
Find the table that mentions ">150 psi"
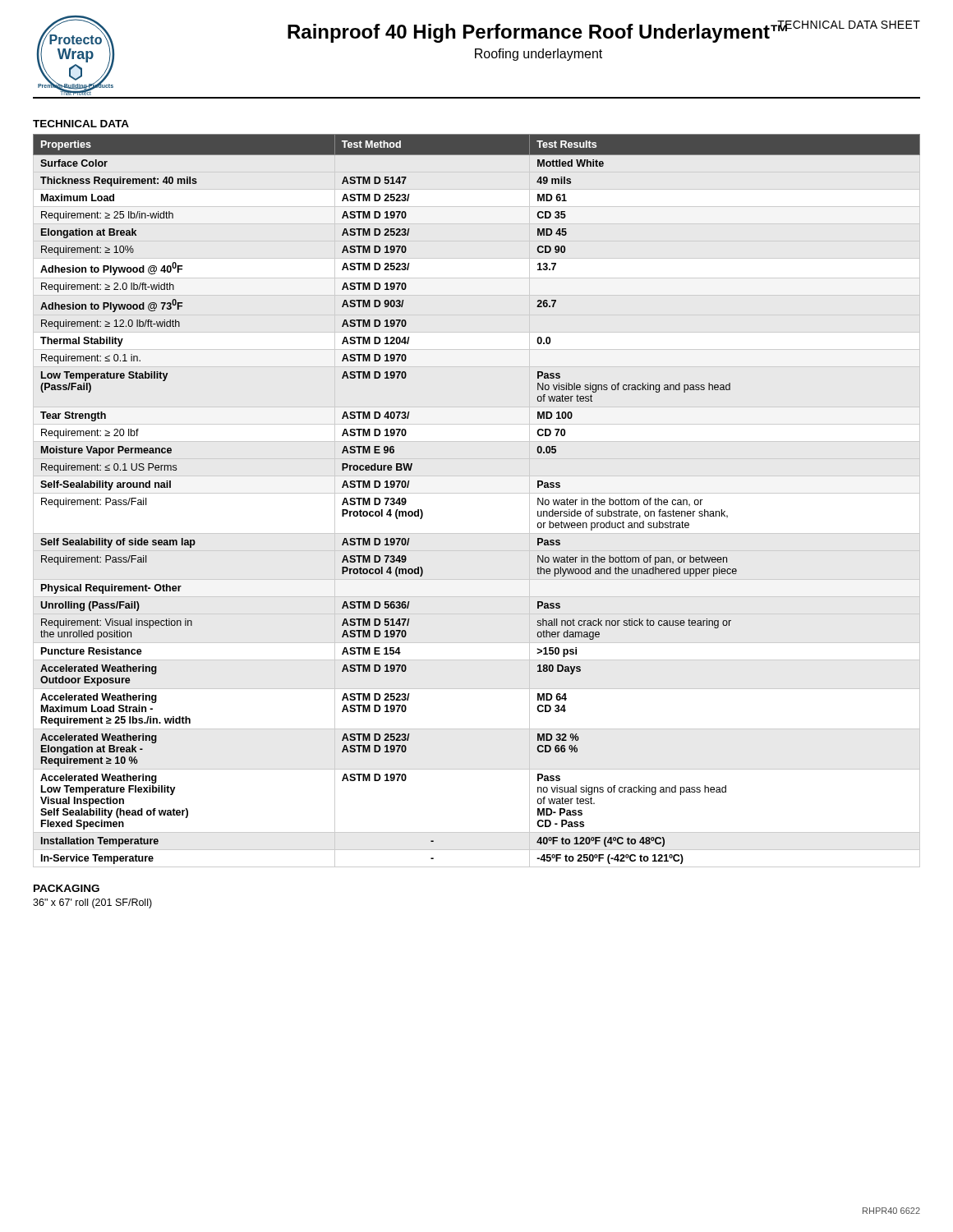pyautogui.click(x=476, y=501)
